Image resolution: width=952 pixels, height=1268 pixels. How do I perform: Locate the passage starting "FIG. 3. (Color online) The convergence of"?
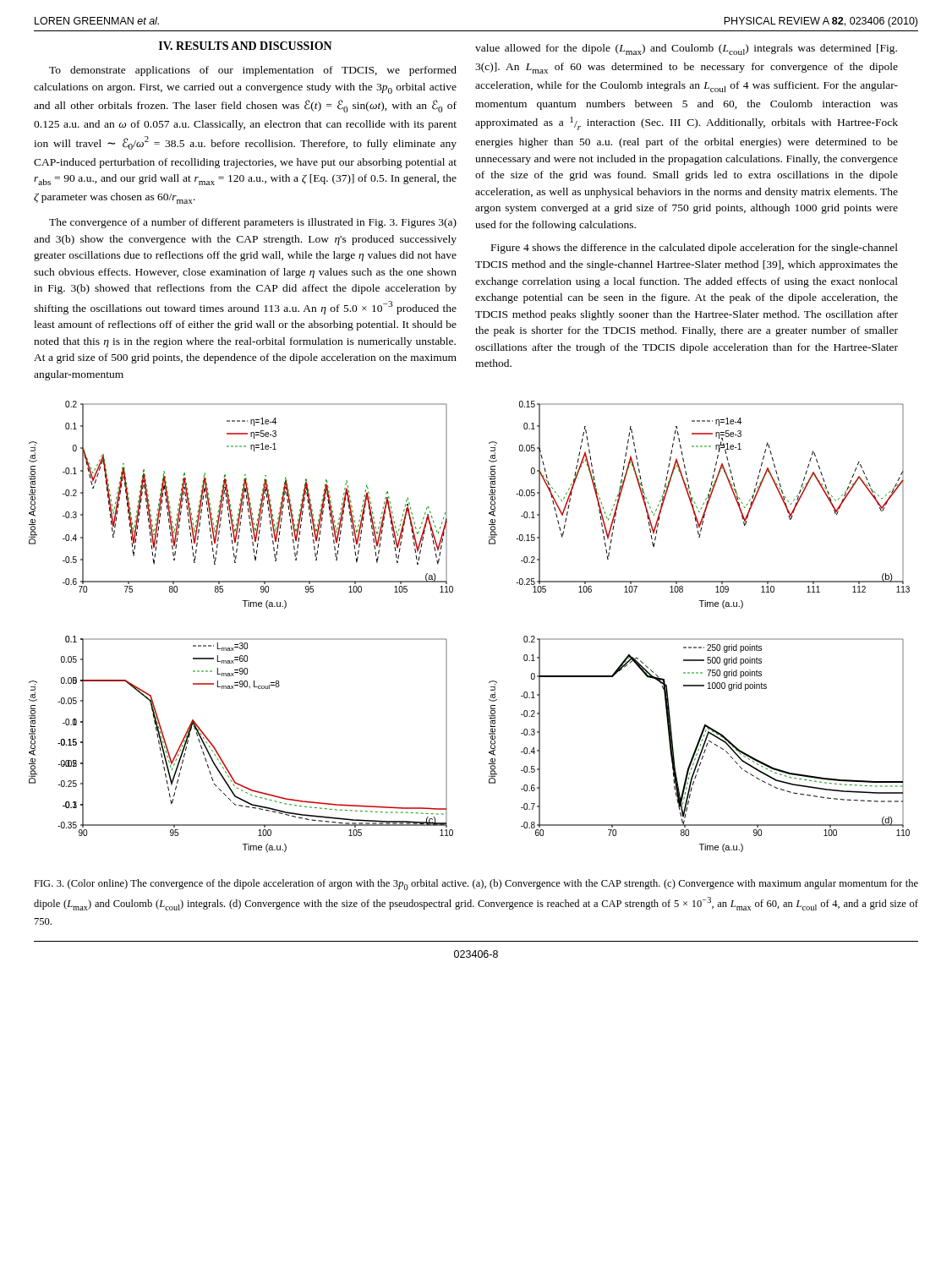tap(476, 902)
